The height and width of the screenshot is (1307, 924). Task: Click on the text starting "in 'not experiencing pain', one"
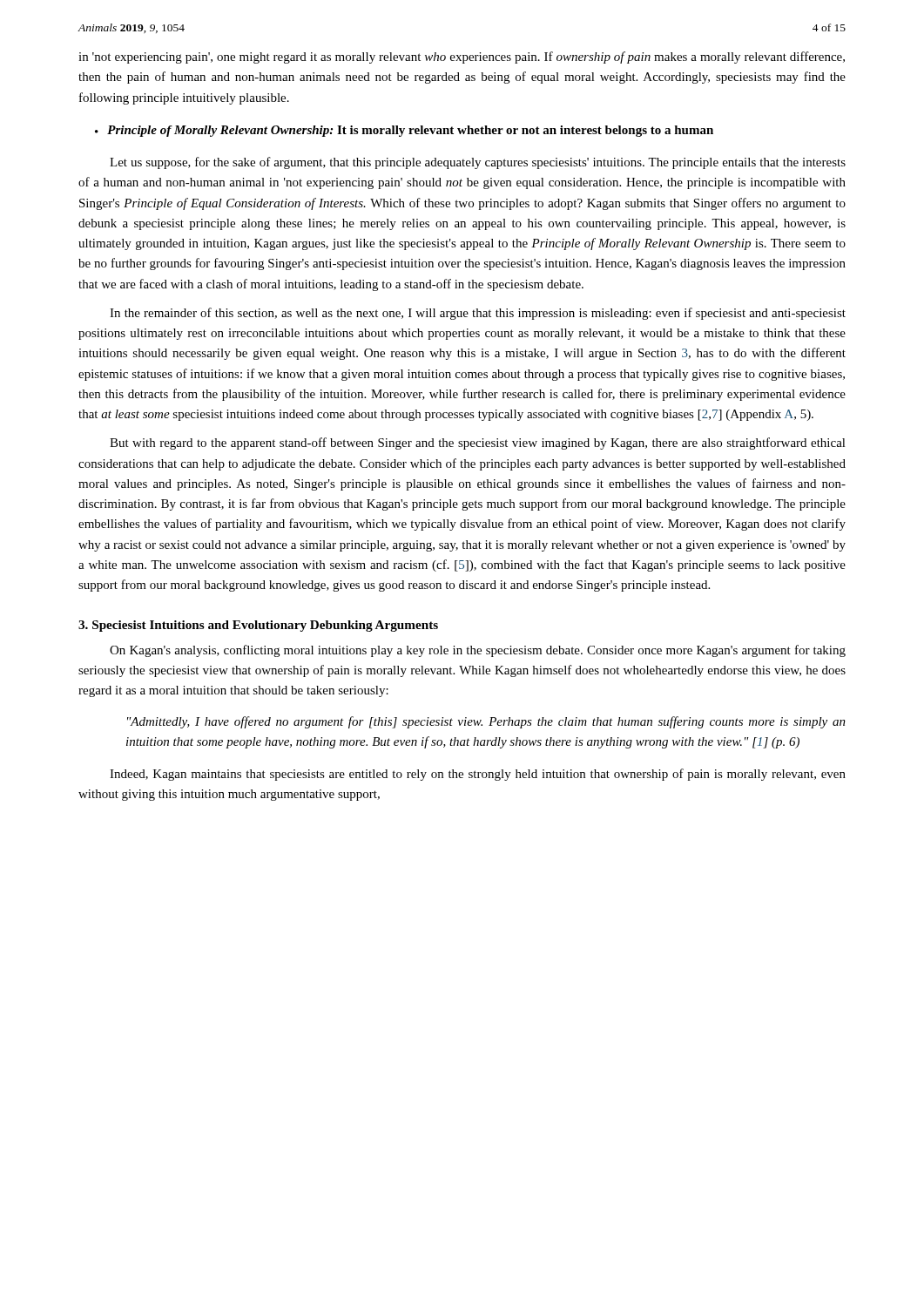click(x=462, y=77)
